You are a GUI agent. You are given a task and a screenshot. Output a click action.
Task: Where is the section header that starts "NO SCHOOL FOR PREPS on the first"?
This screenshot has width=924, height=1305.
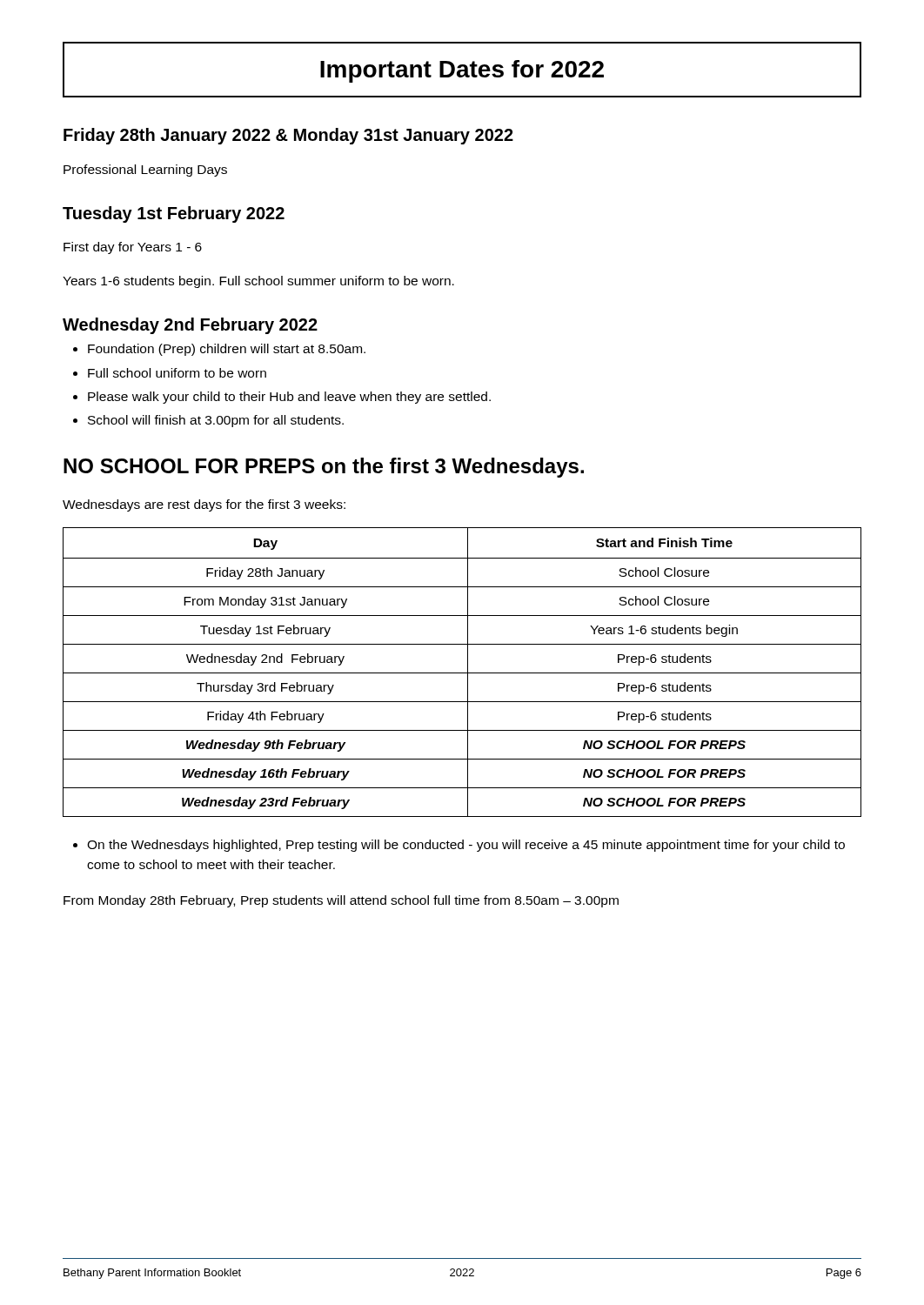click(x=462, y=467)
